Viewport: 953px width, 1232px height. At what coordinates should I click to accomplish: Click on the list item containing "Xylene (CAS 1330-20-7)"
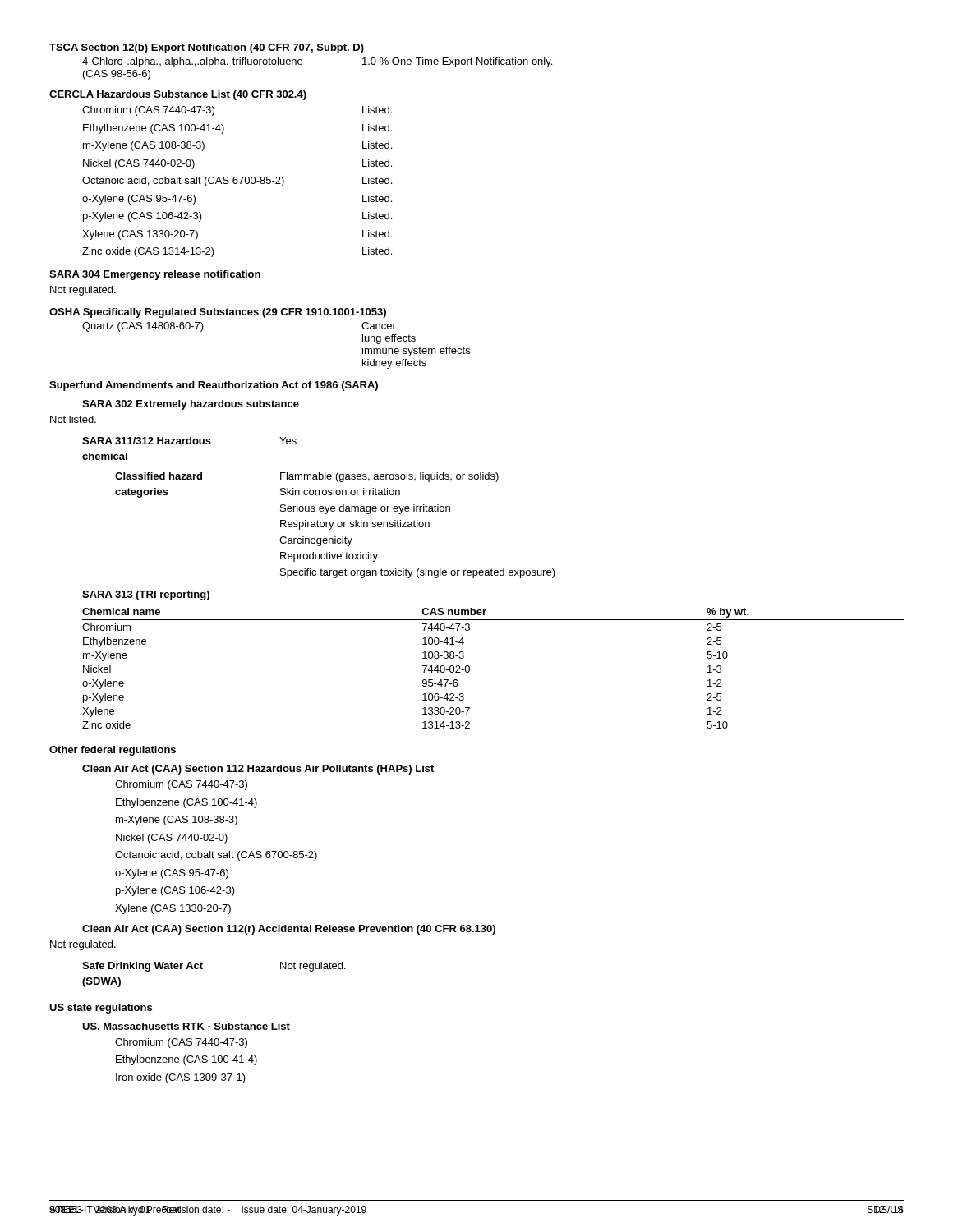(x=173, y=908)
